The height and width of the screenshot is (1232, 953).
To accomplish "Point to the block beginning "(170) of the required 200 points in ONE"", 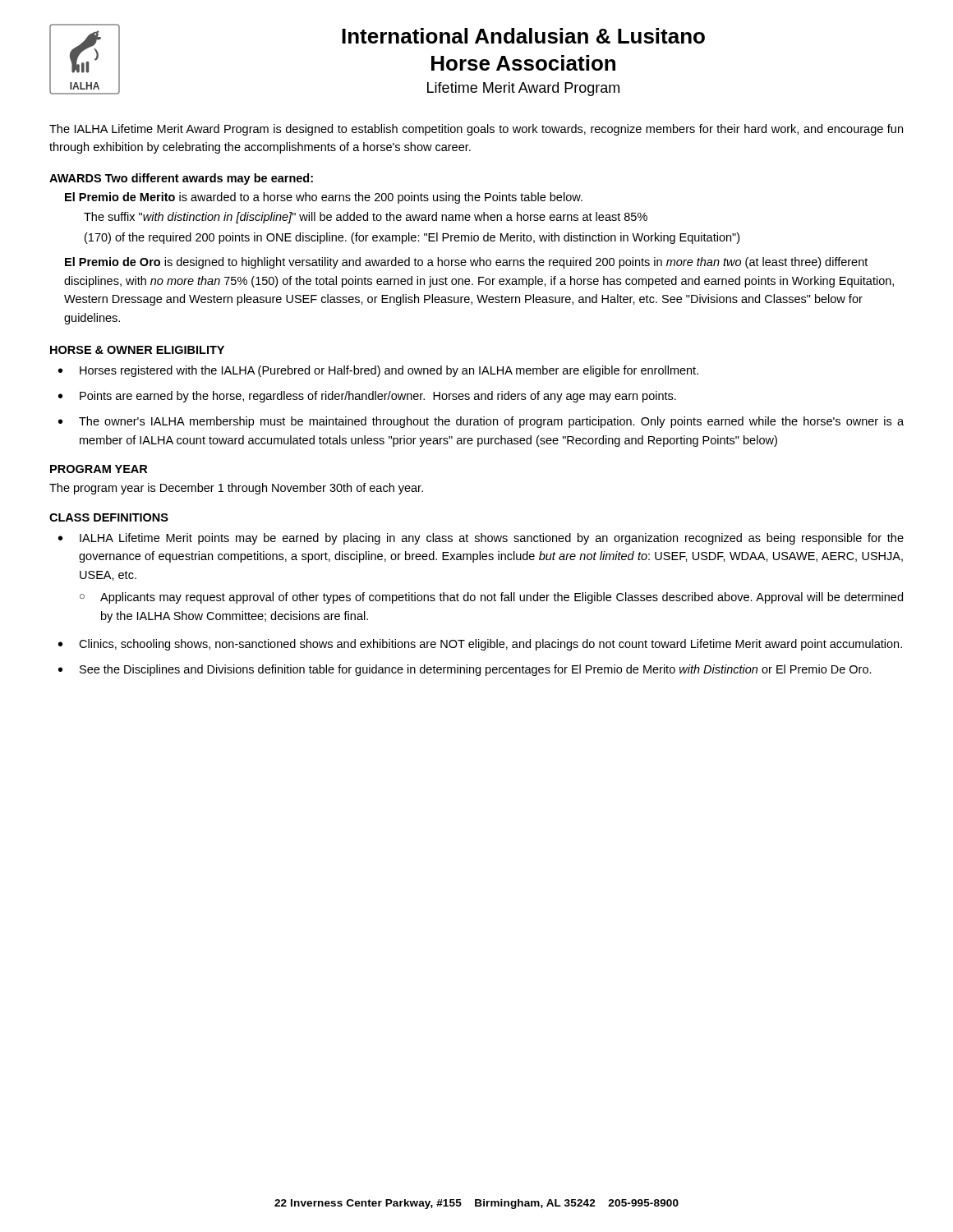I will [x=412, y=237].
